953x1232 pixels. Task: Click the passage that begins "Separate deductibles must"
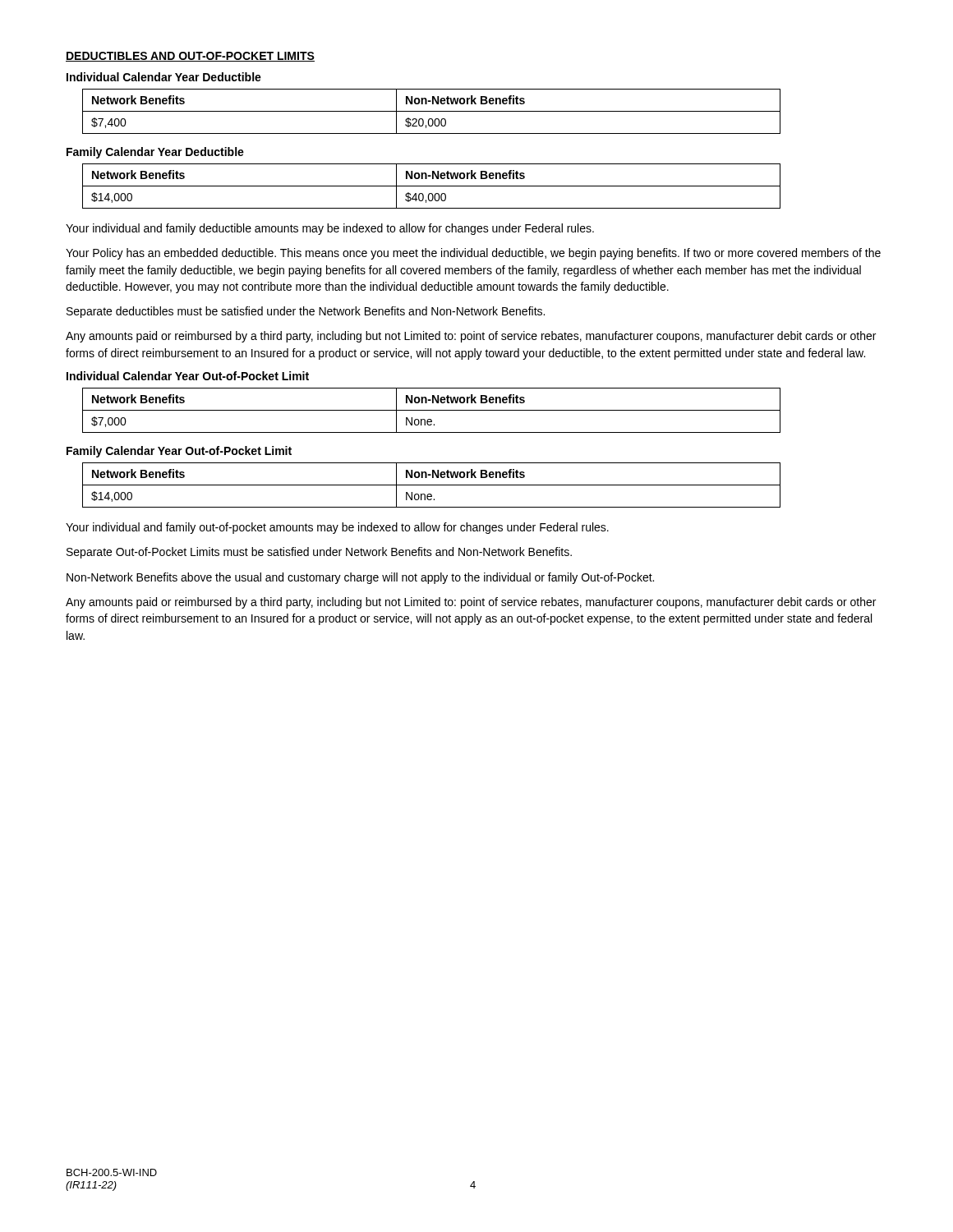click(x=306, y=311)
